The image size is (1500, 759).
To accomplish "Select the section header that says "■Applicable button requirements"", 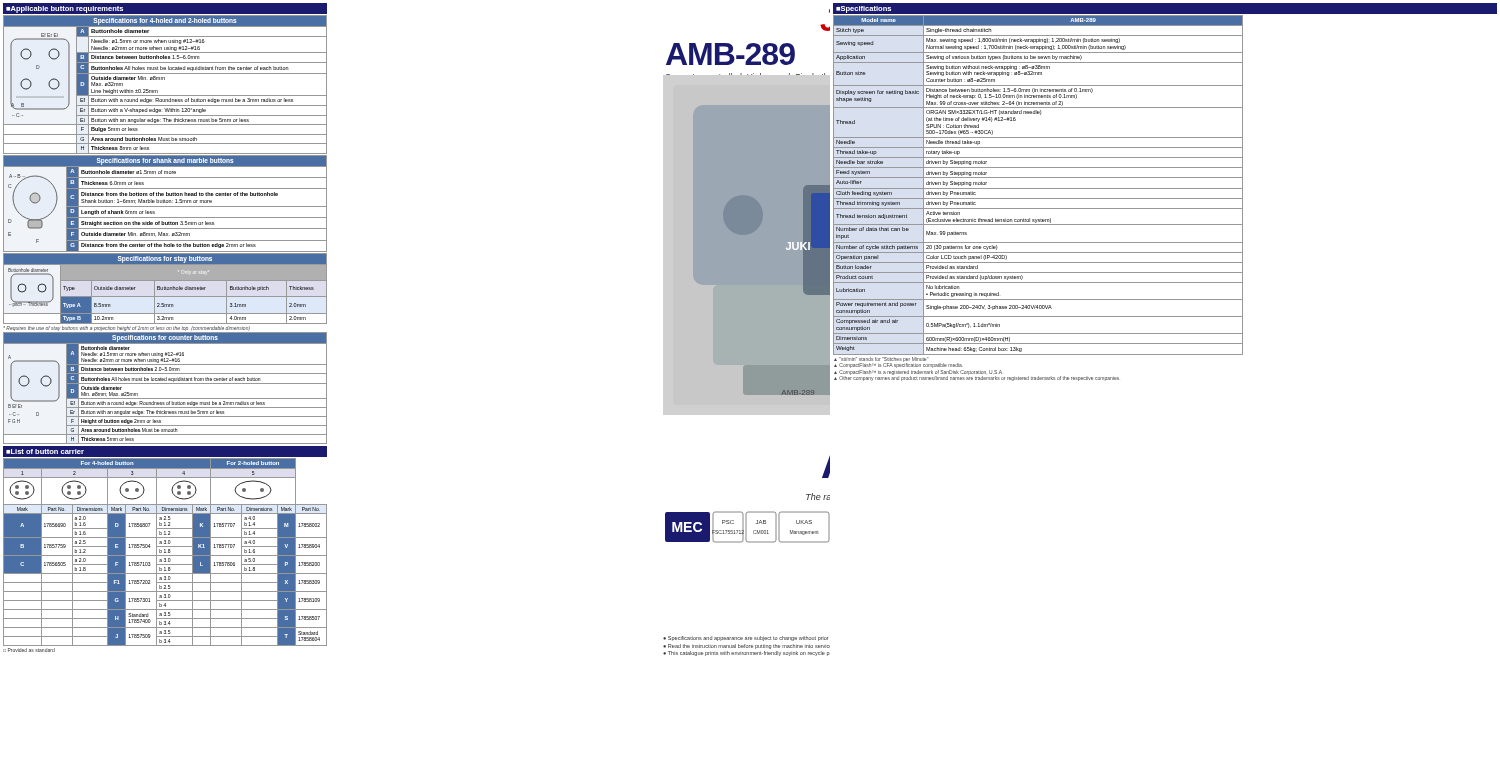I will pyautogui.click(x=65, y=9).
